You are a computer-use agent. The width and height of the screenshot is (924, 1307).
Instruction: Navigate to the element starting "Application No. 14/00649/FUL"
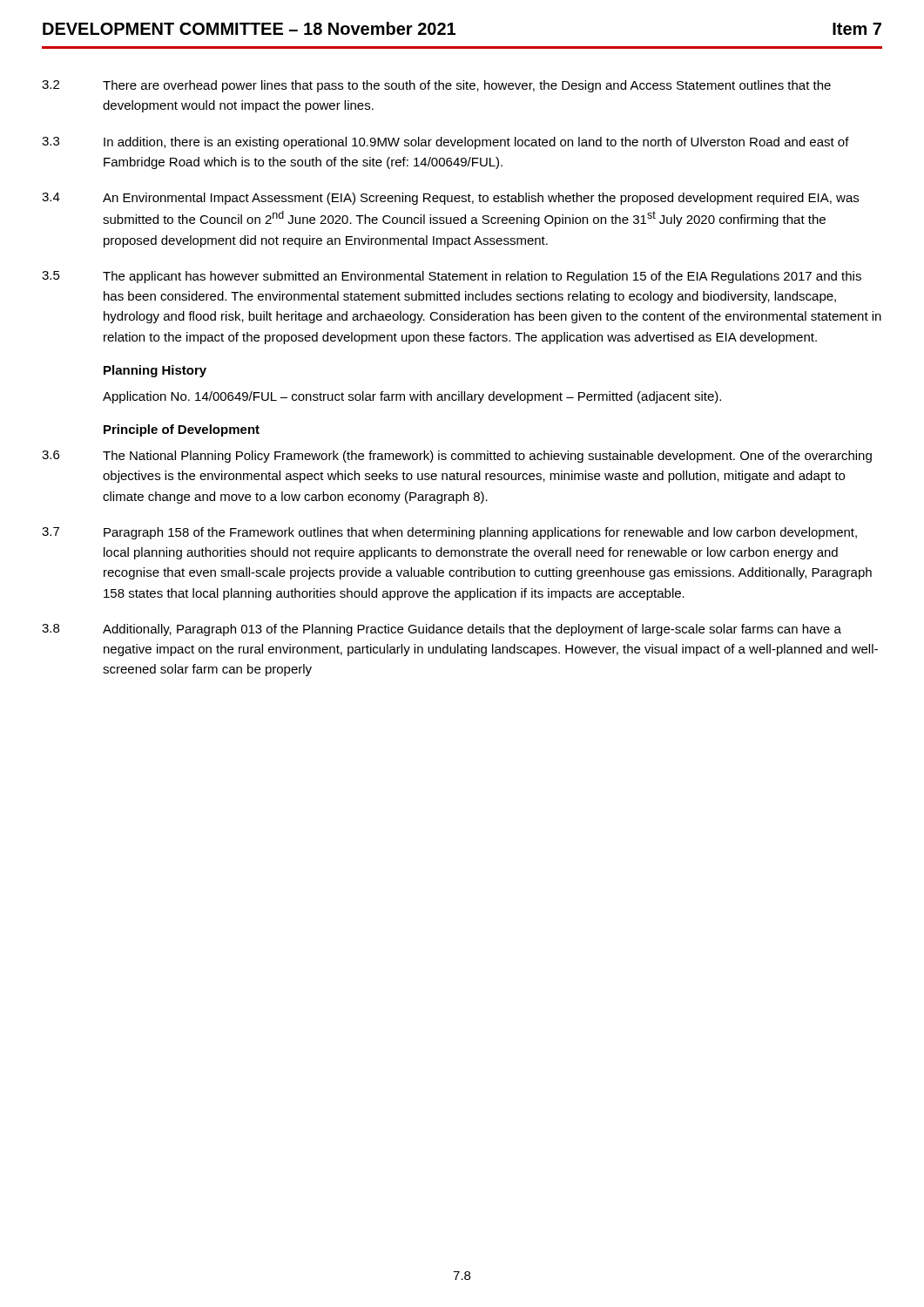coord(462,396)
